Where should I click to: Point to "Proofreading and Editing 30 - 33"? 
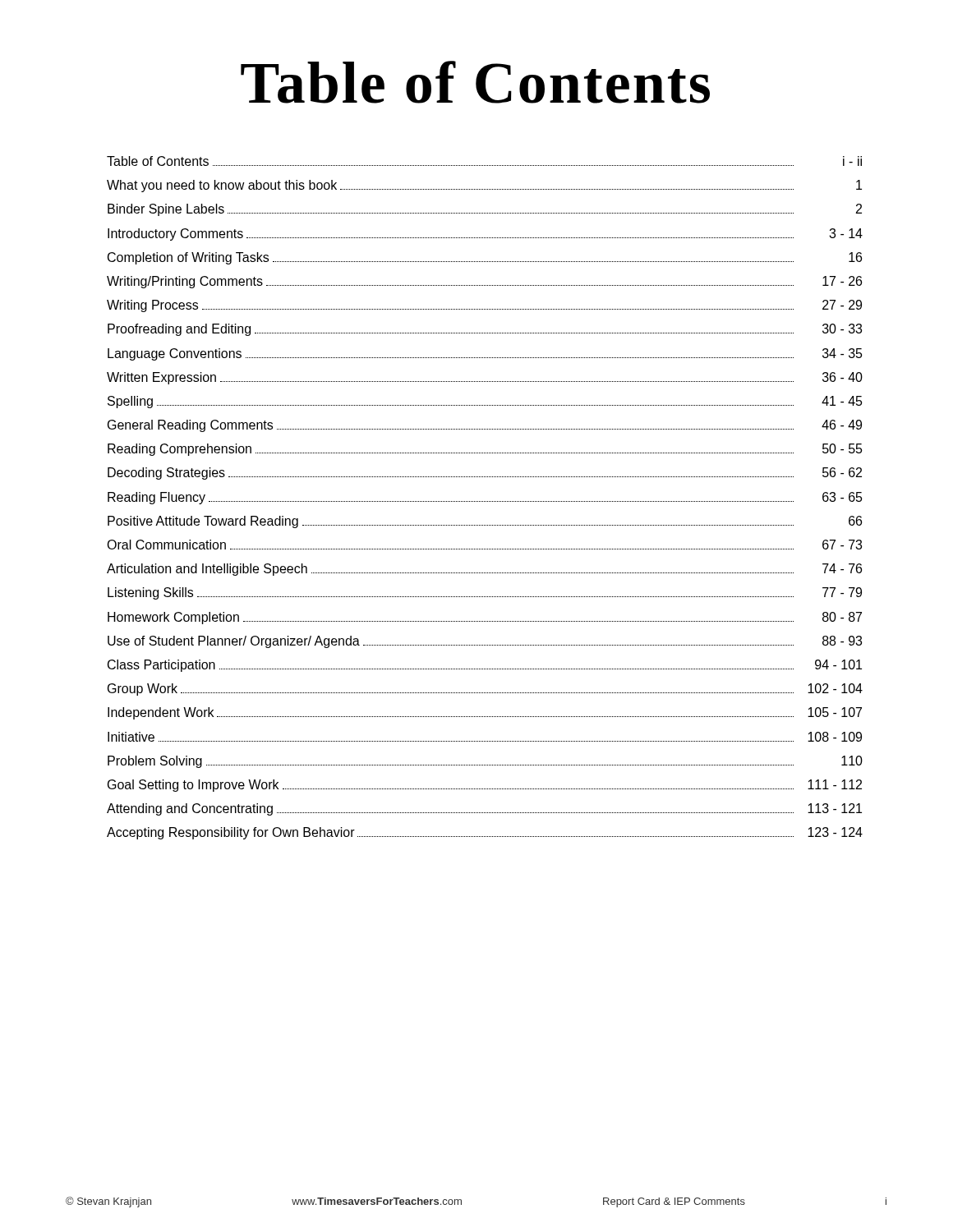click(485, 329)
